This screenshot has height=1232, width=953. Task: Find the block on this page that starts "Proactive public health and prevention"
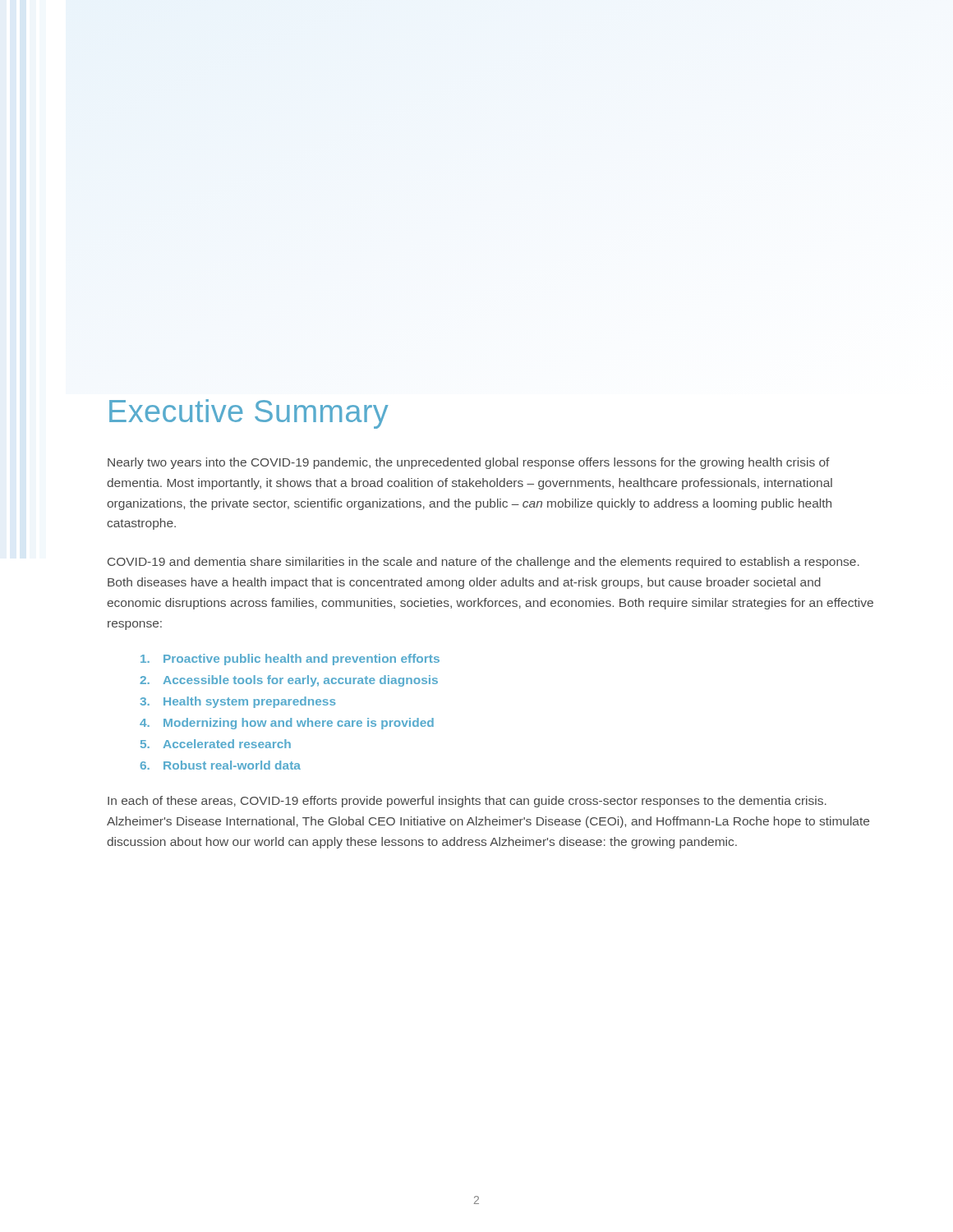click(x=290, y=659)
